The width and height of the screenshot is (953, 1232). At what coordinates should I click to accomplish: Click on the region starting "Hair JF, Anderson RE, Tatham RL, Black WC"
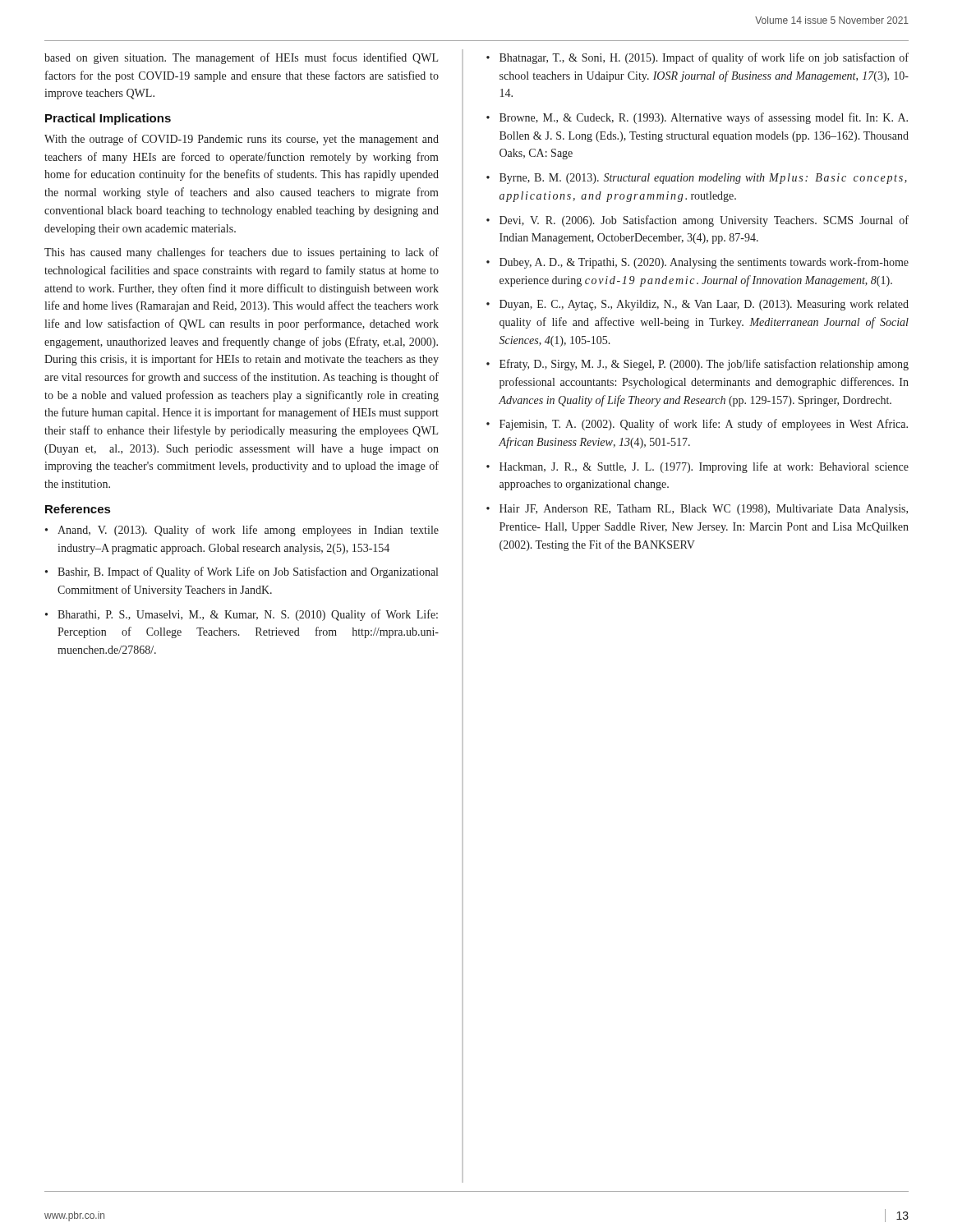point(704,527)
